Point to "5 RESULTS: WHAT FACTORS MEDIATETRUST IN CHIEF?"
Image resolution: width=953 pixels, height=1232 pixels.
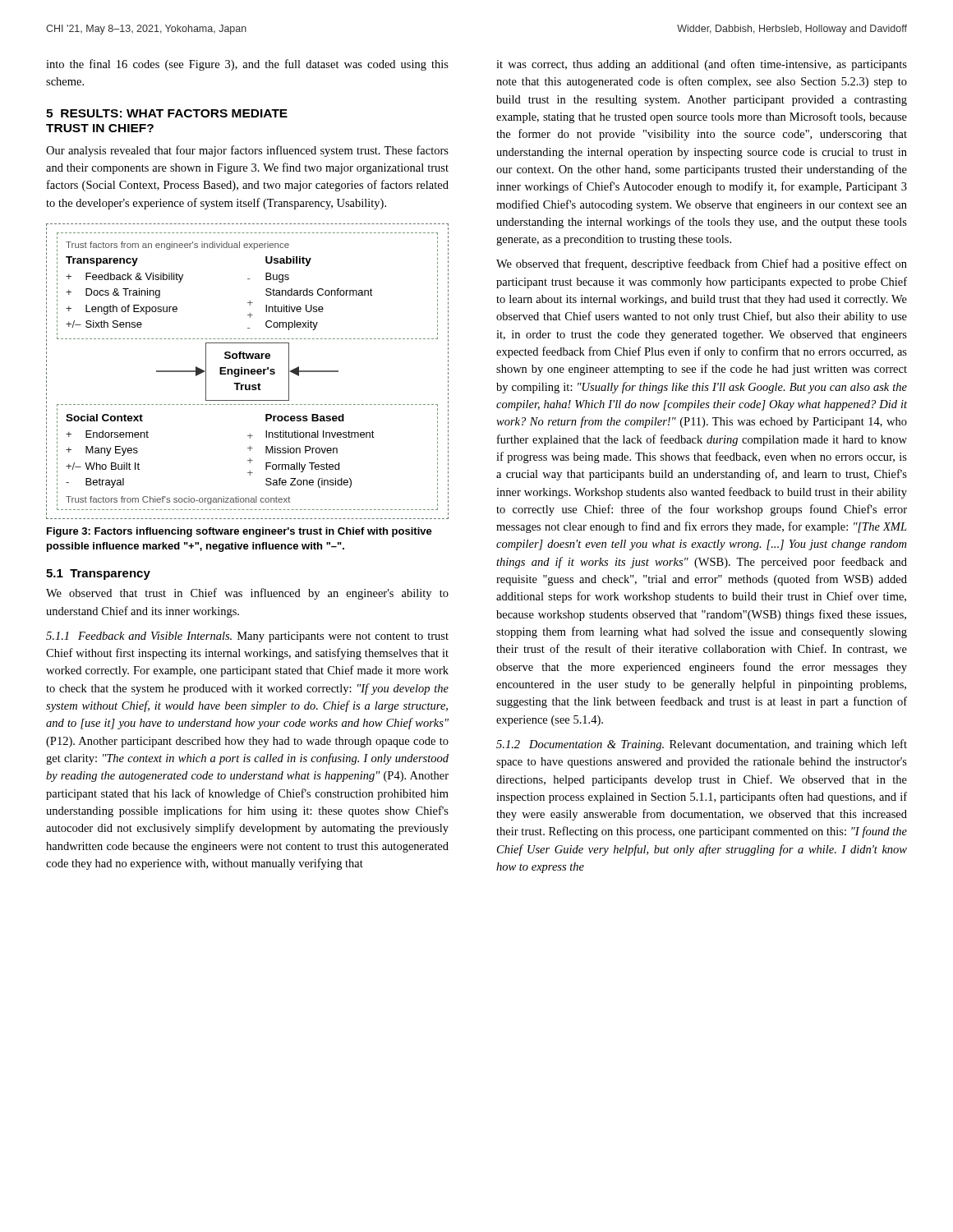247,120
